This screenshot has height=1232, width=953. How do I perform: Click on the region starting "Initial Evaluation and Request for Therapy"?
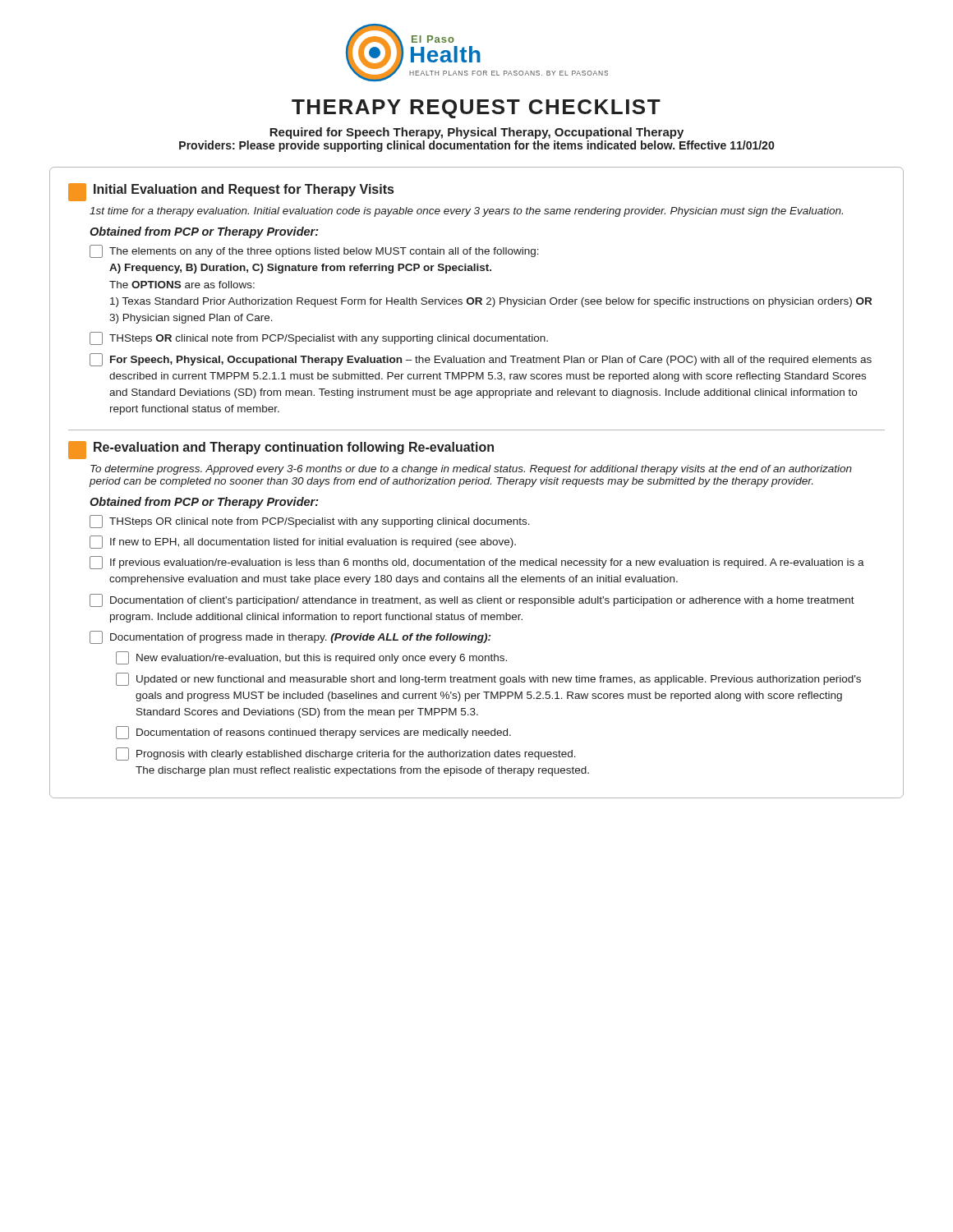click(231, 192)
